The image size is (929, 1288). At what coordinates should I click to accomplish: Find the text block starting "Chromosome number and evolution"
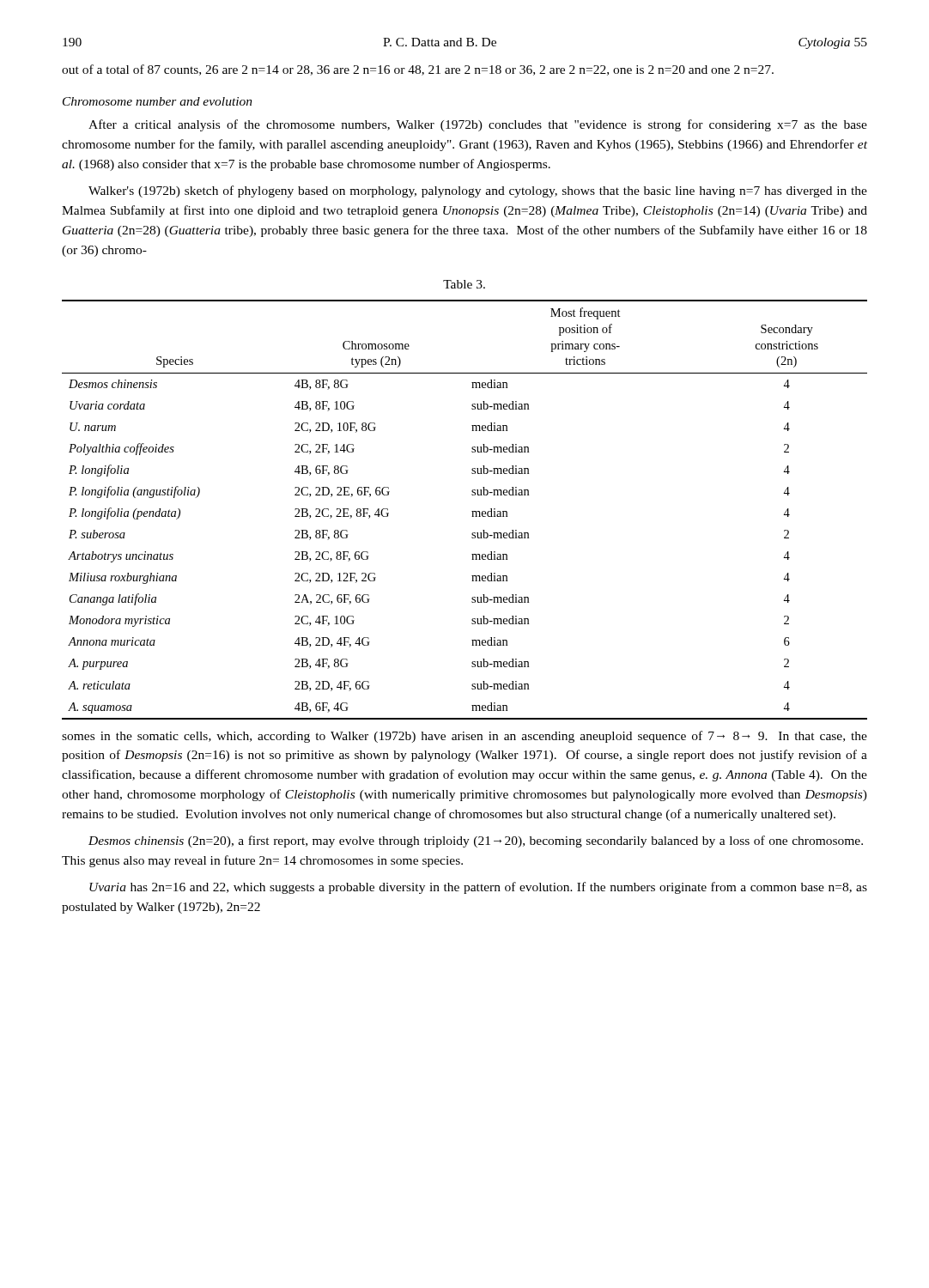click(x=157, y=101)
